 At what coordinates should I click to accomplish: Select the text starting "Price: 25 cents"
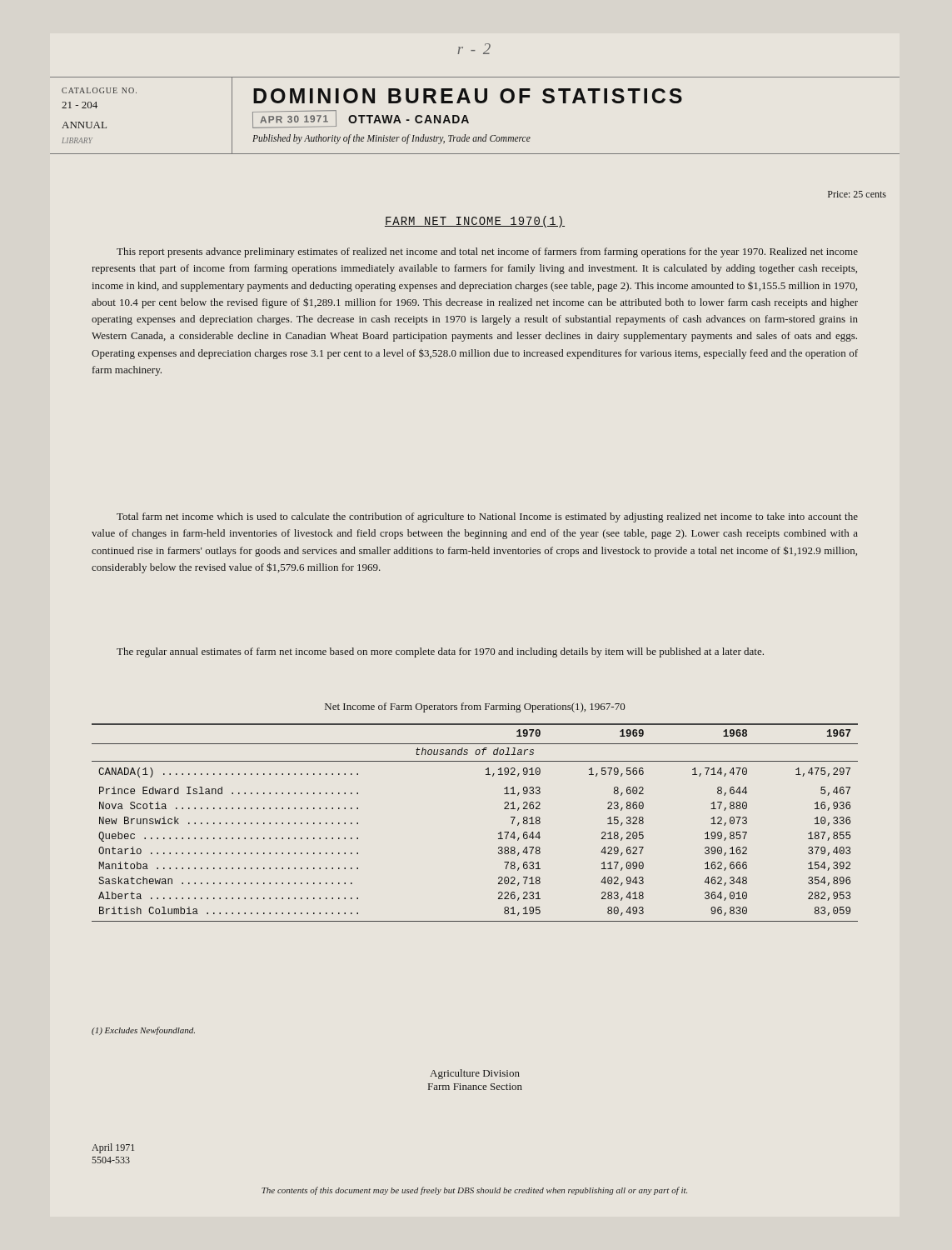tap(857, 194)
